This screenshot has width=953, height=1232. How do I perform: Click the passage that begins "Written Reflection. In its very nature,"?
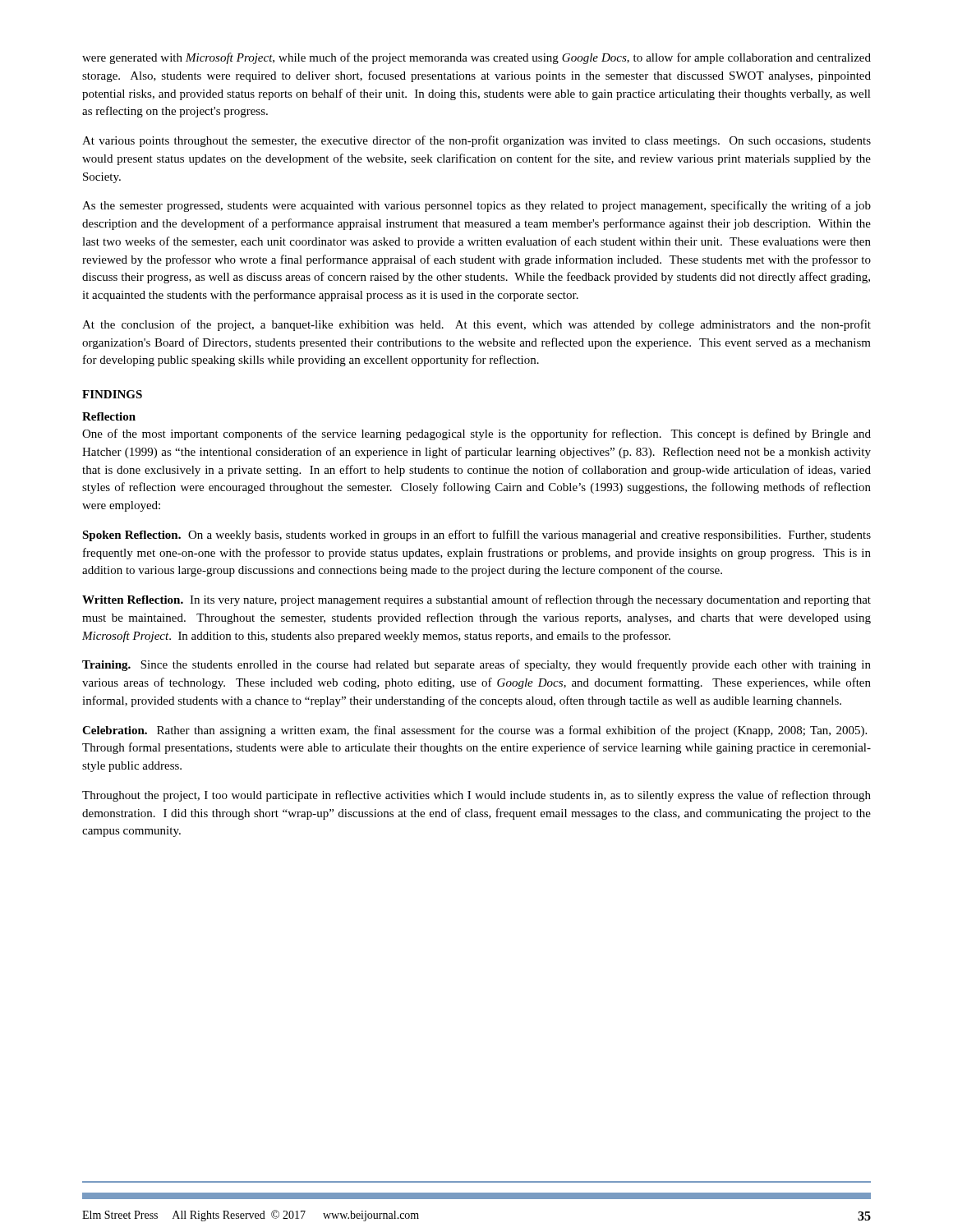click(476, 617)
